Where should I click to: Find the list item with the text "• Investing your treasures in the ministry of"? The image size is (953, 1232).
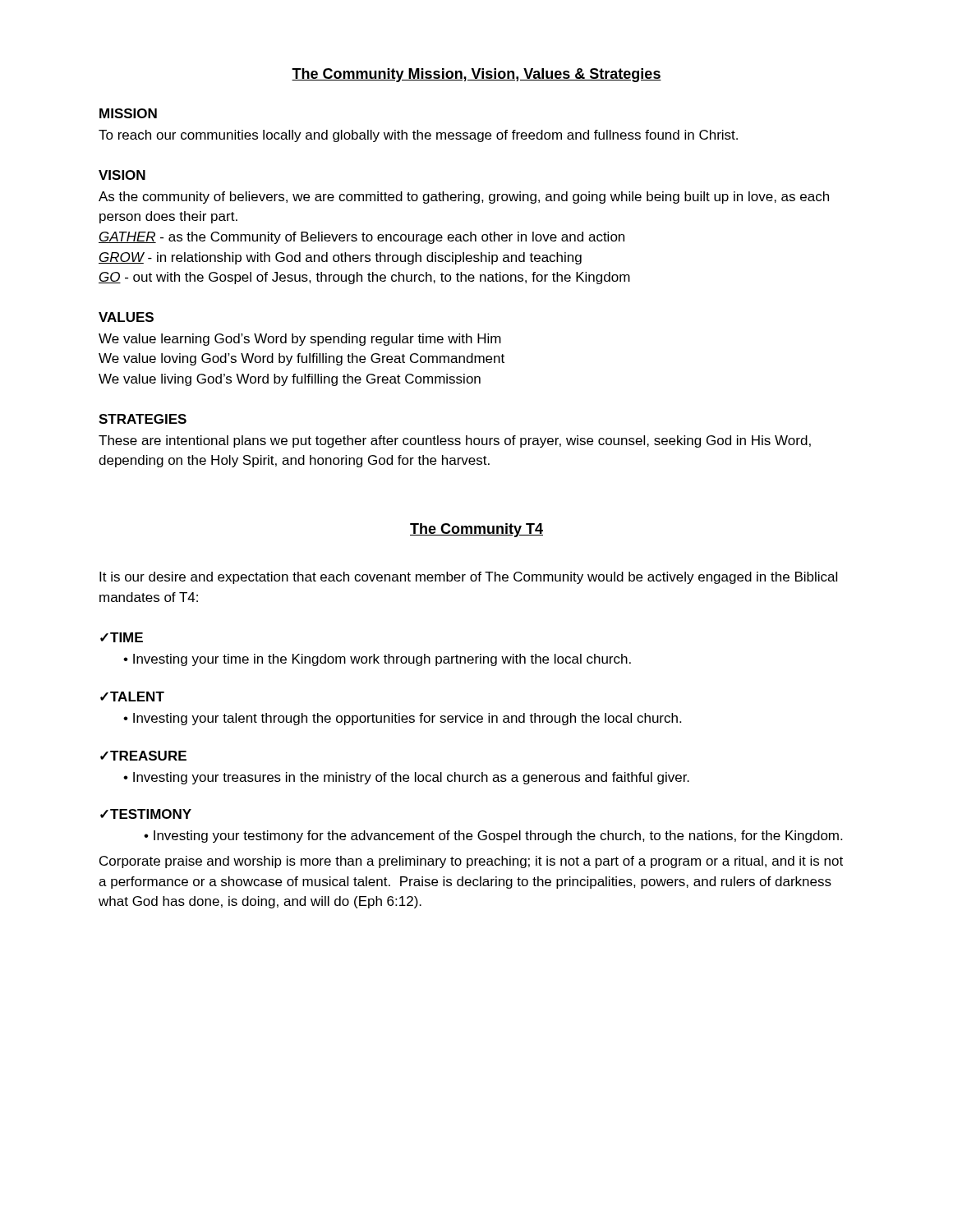click(x=407, y=777)
